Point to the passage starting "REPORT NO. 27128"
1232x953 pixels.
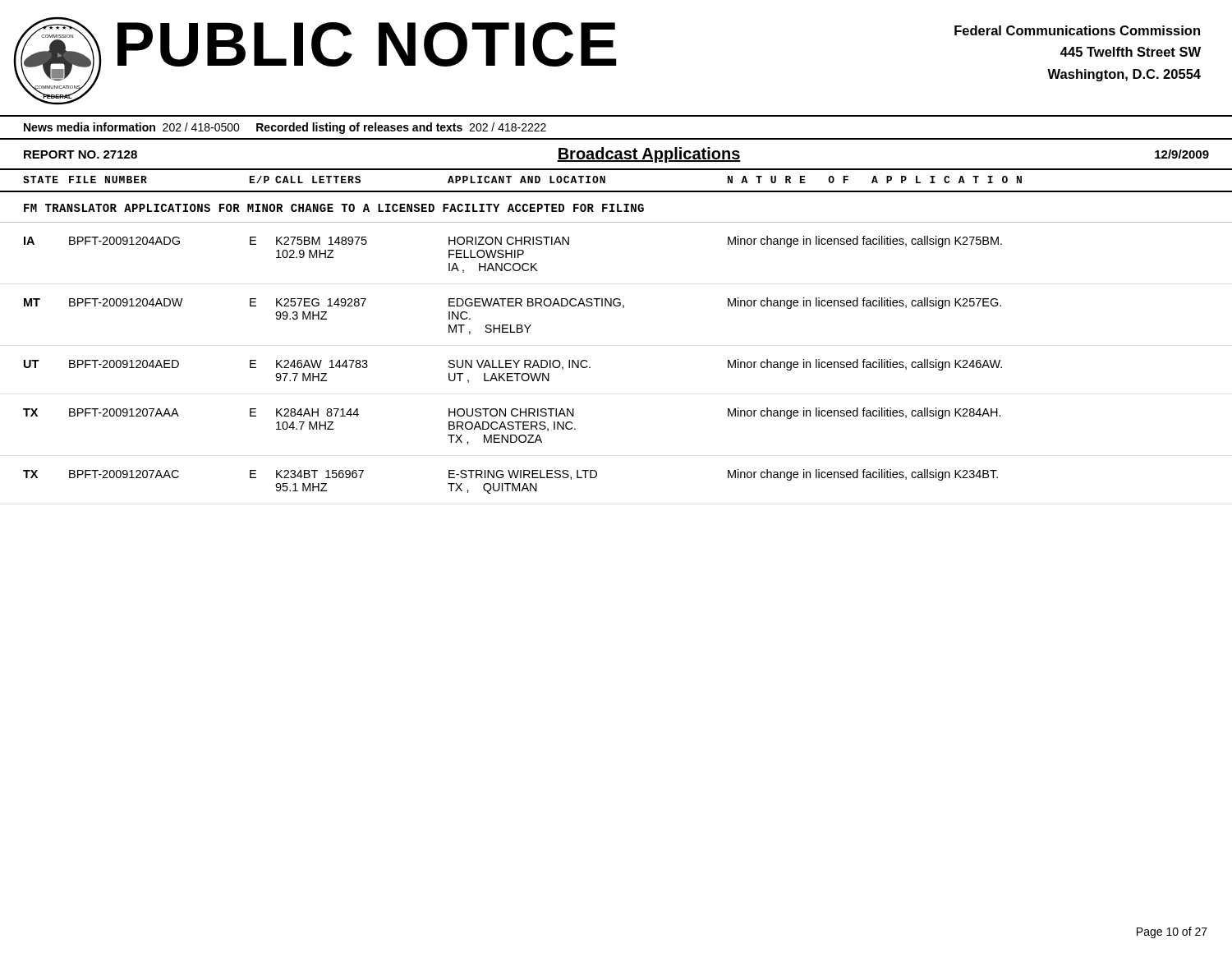click(80, 154)
